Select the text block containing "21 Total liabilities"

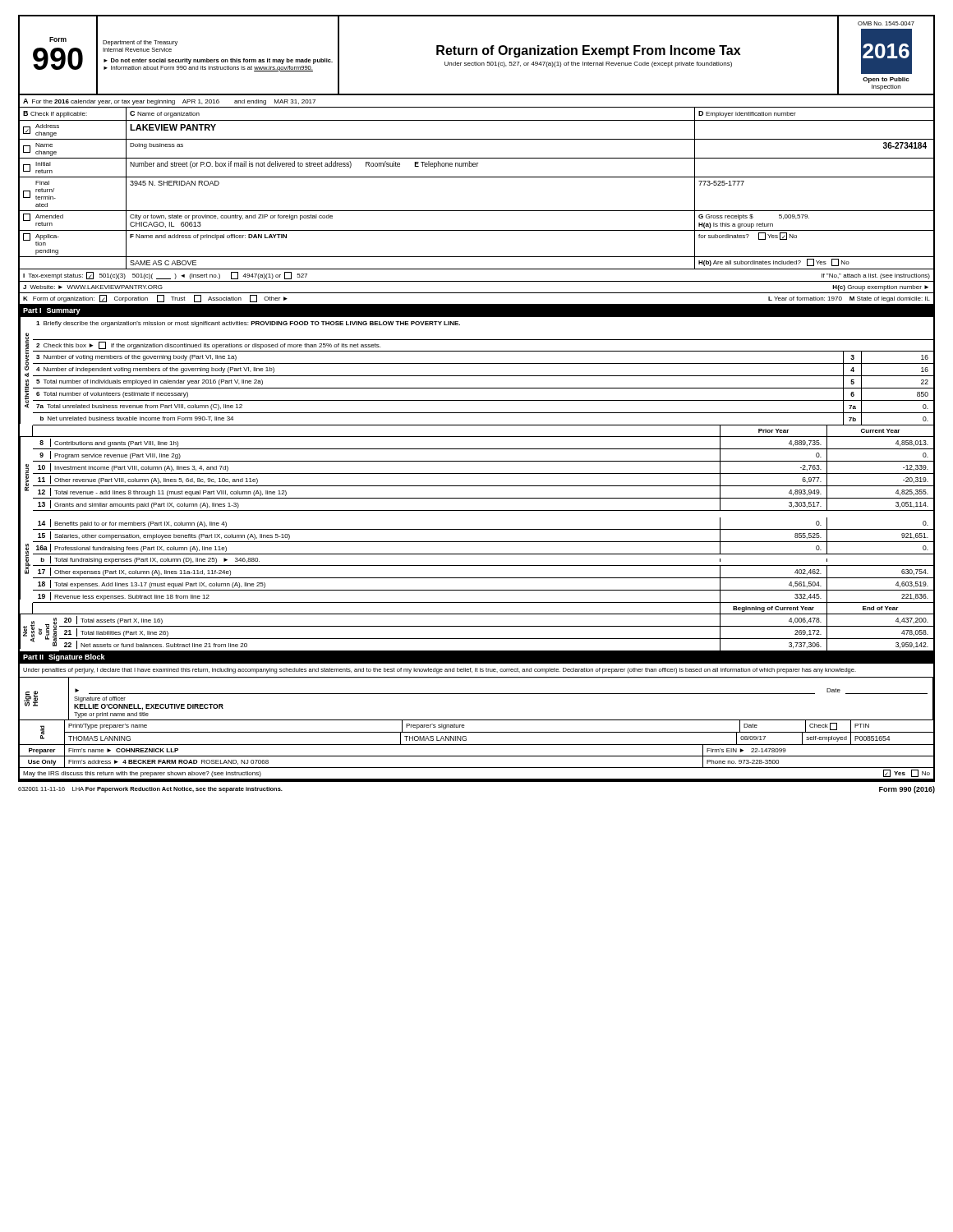coord(496,633)
